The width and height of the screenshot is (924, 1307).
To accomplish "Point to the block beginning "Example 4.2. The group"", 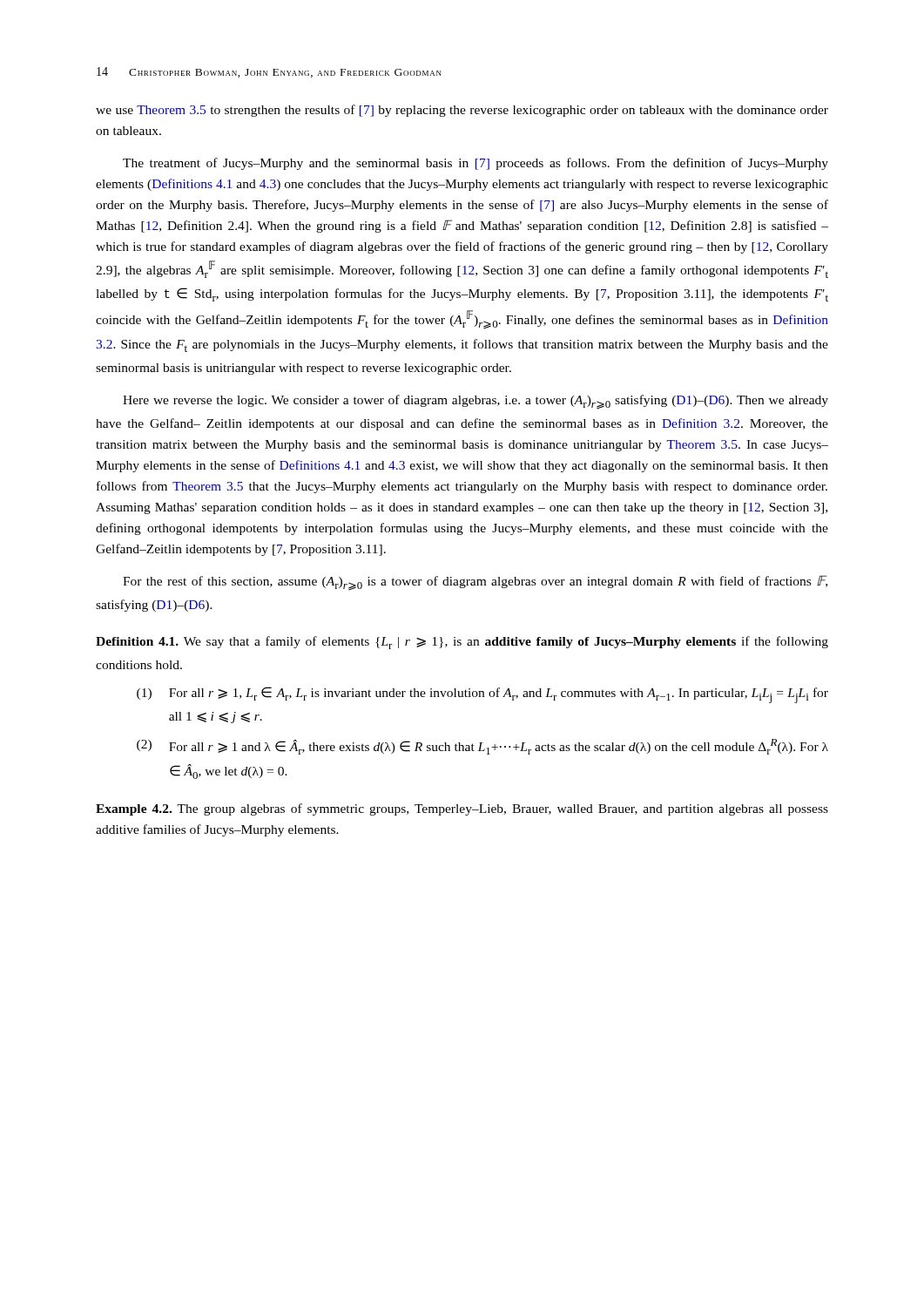I will (462, 819).
